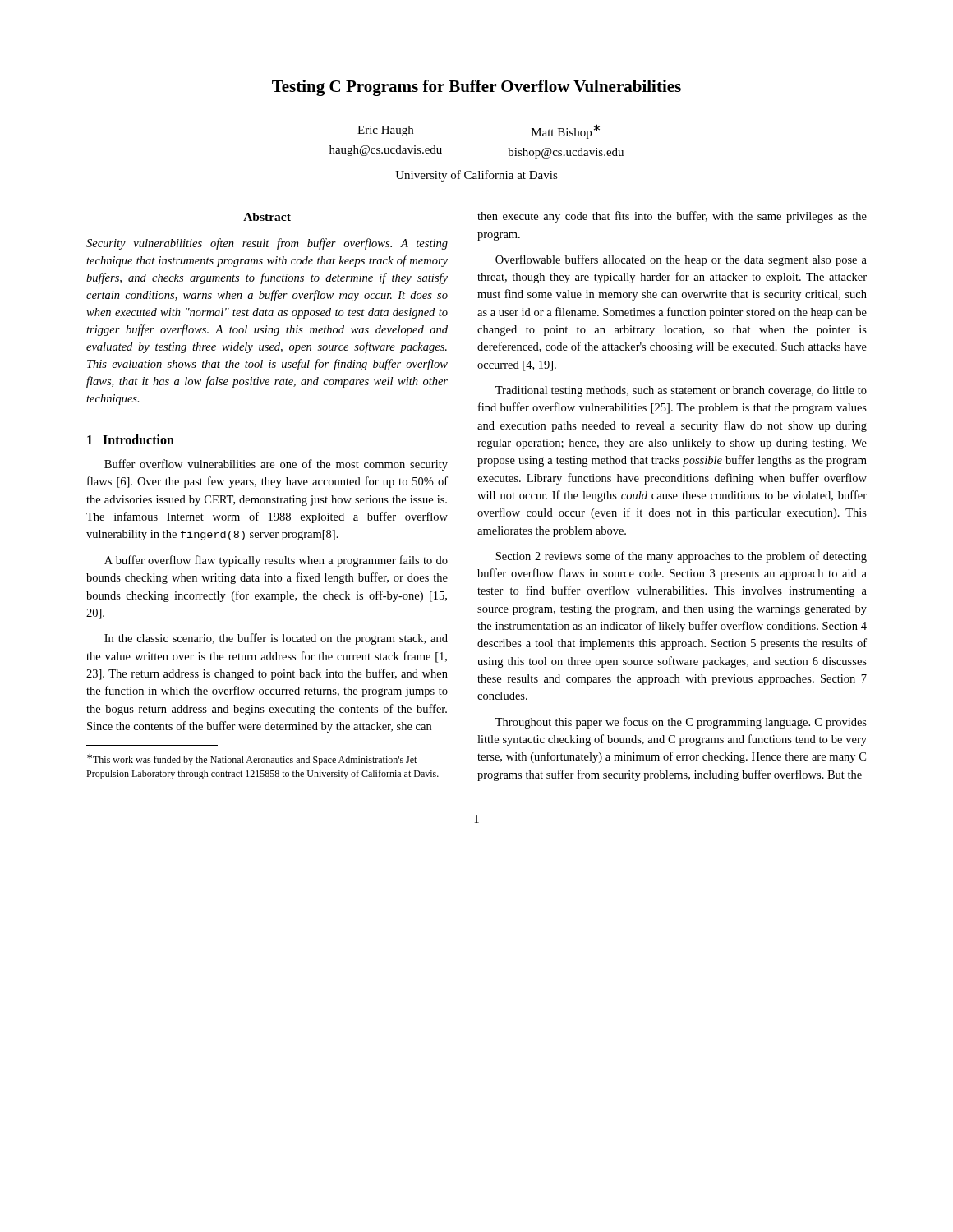The image size is (953, 1232).
Task: Click on the text that reads "Eric Haugh haugh@cs.ucdavis.edu"
Action: pyautogui.click(x=386, y=140)
